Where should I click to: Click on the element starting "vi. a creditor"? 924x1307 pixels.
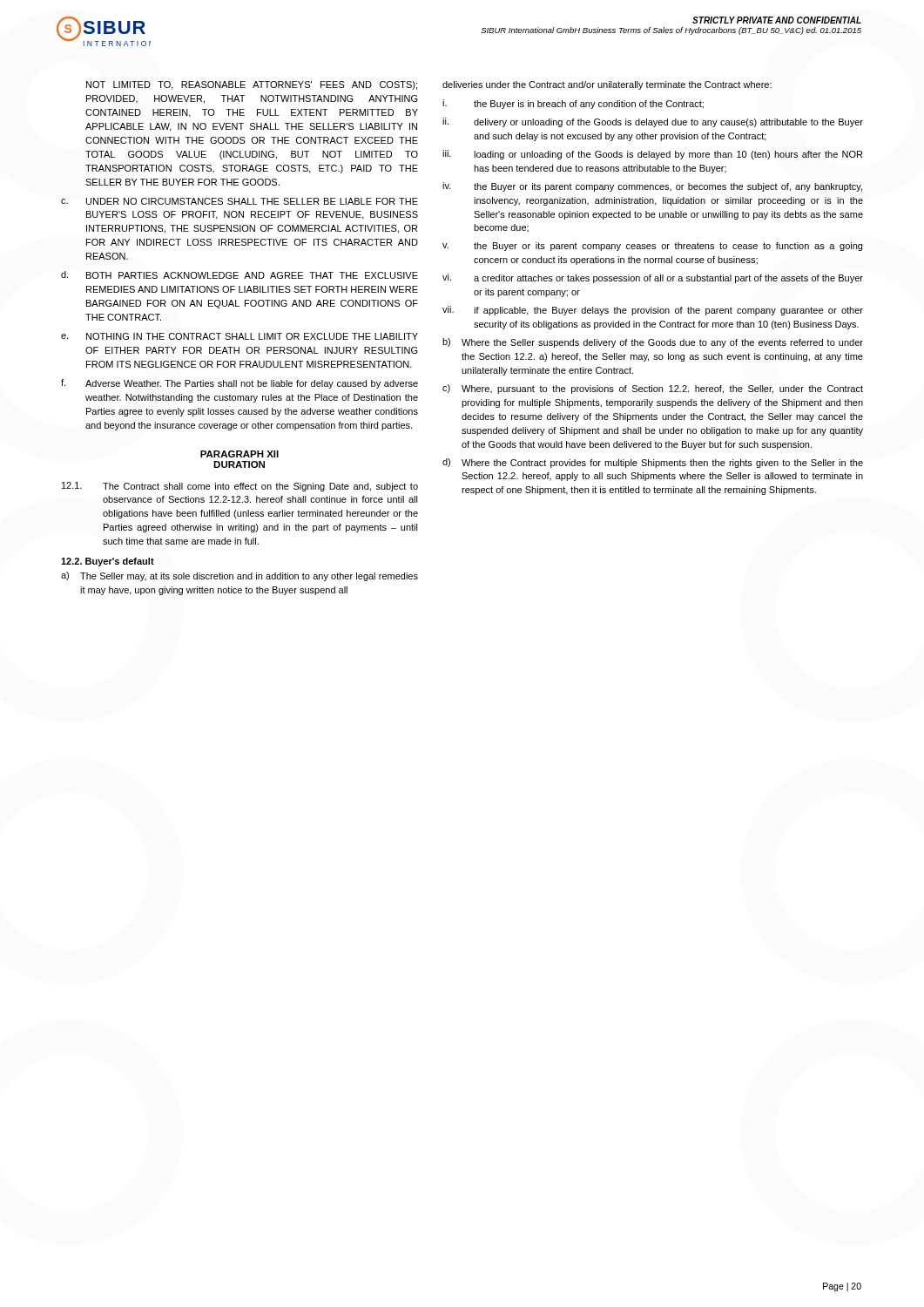point(653,286)
